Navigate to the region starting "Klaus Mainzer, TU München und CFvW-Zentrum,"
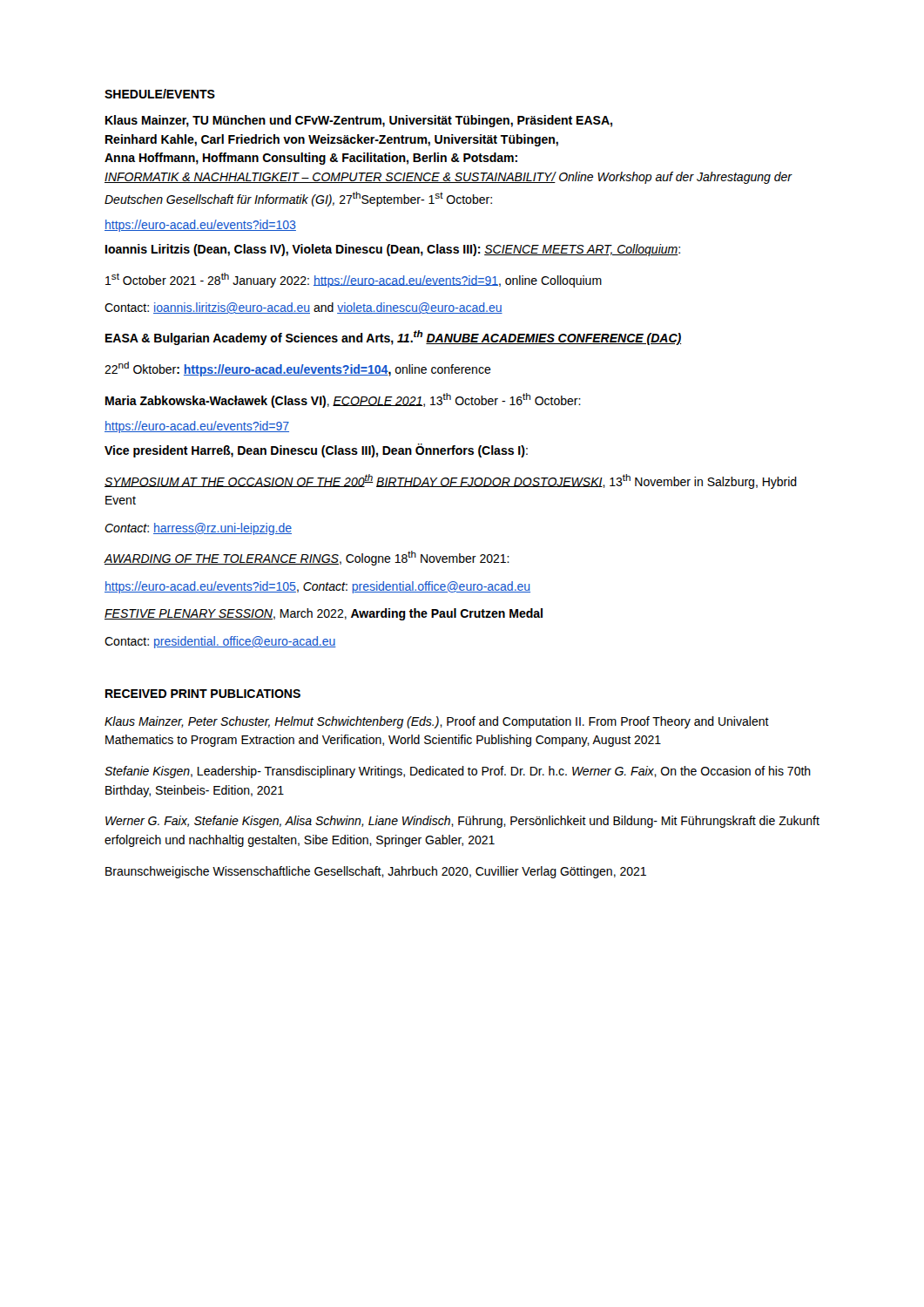Viewport: 924px width, 1307px height. 448,160
